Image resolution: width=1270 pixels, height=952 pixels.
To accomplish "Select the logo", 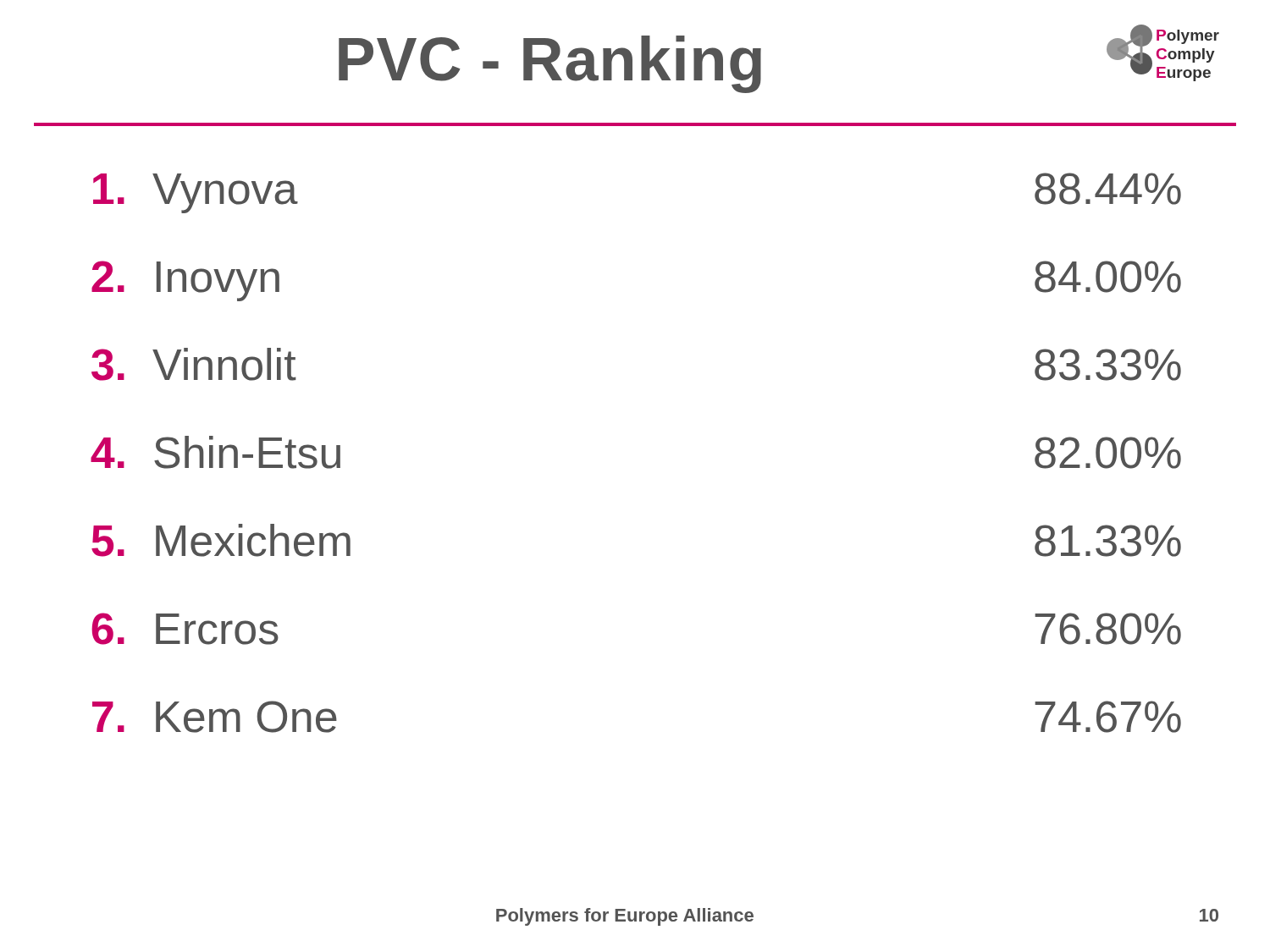I will click(1135, 59).
